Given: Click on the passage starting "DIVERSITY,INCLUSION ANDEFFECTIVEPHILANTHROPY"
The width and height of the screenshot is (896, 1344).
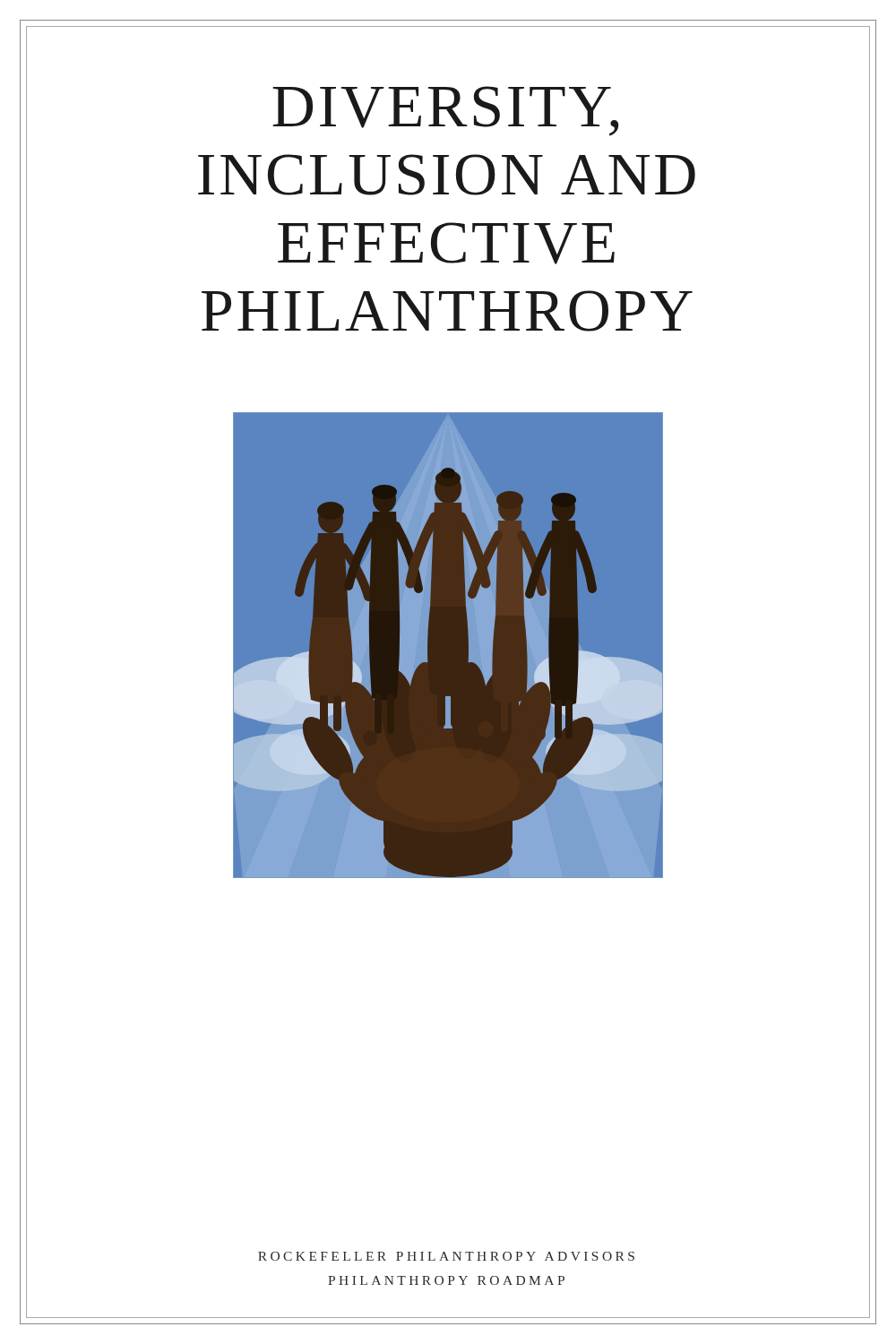Looking at the screenshot, I should point(448,208).
